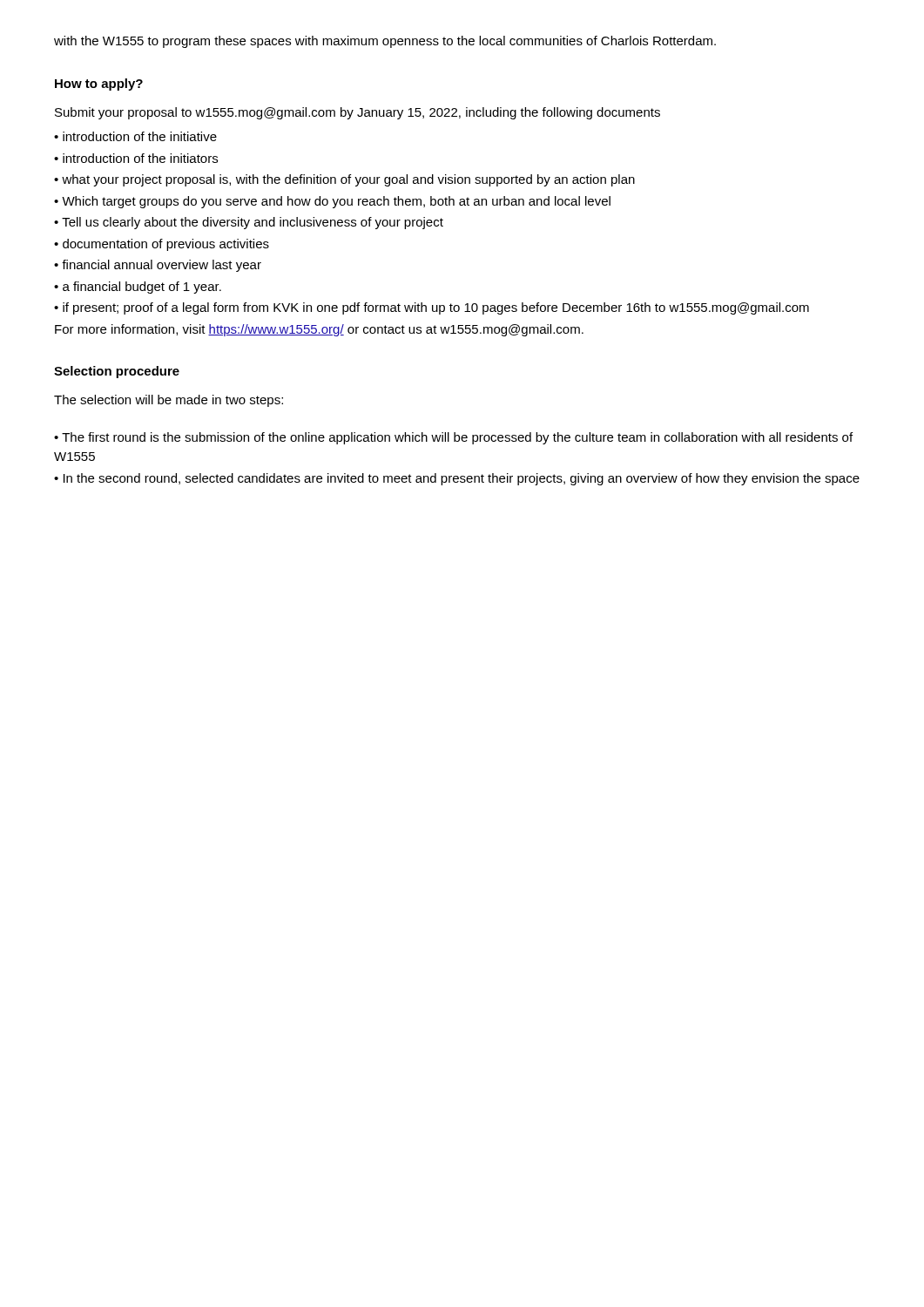Point to "• a financial budget of 1 year."
924x1307 pixels.
[138, 286]
